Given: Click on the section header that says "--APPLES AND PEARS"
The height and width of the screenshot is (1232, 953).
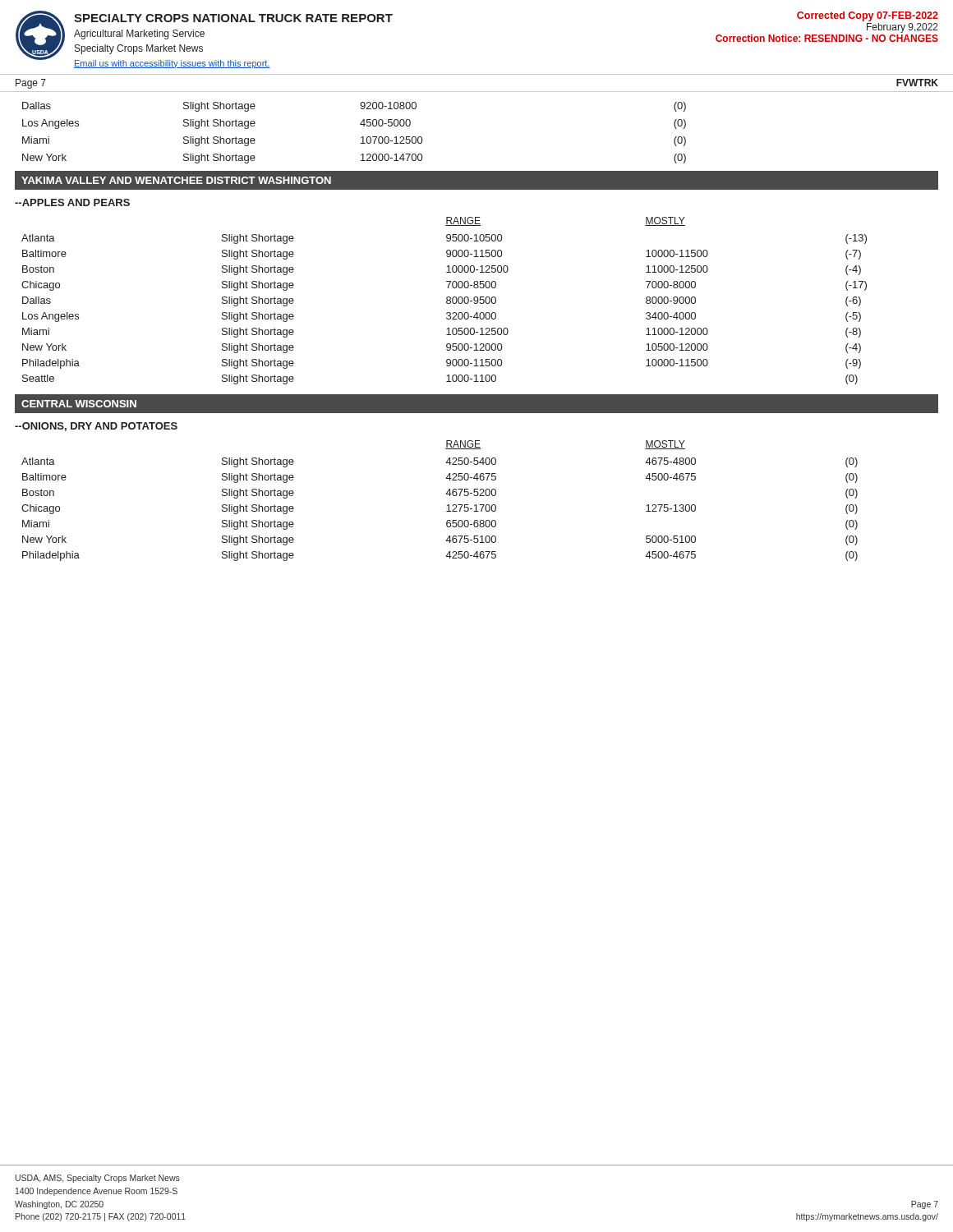Looking at the screenshot, I should [x=72, y=202].
